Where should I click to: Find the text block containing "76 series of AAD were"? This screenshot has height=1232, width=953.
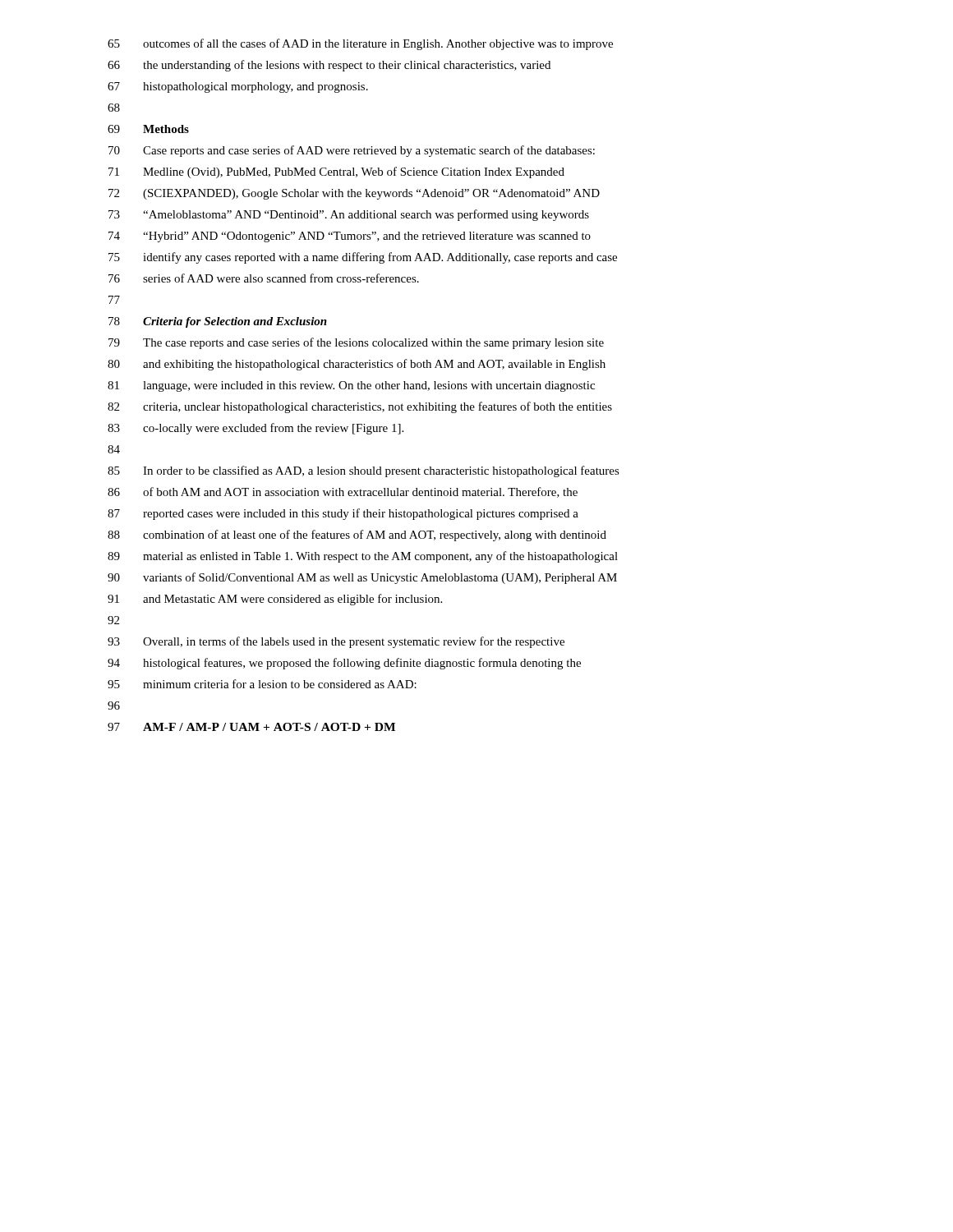click(x=264, y=278)
